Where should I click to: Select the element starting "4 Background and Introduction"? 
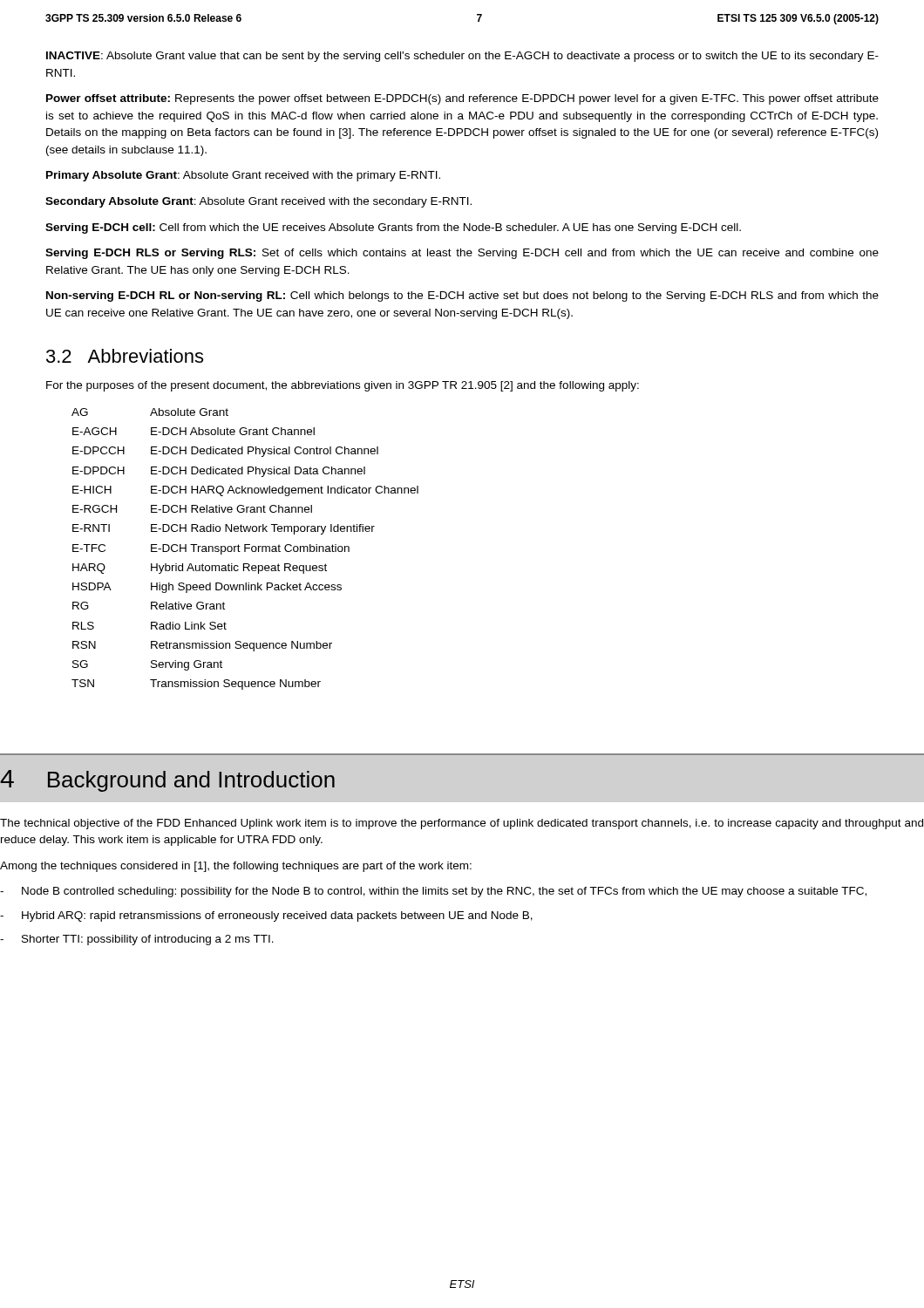coord(168,778)
